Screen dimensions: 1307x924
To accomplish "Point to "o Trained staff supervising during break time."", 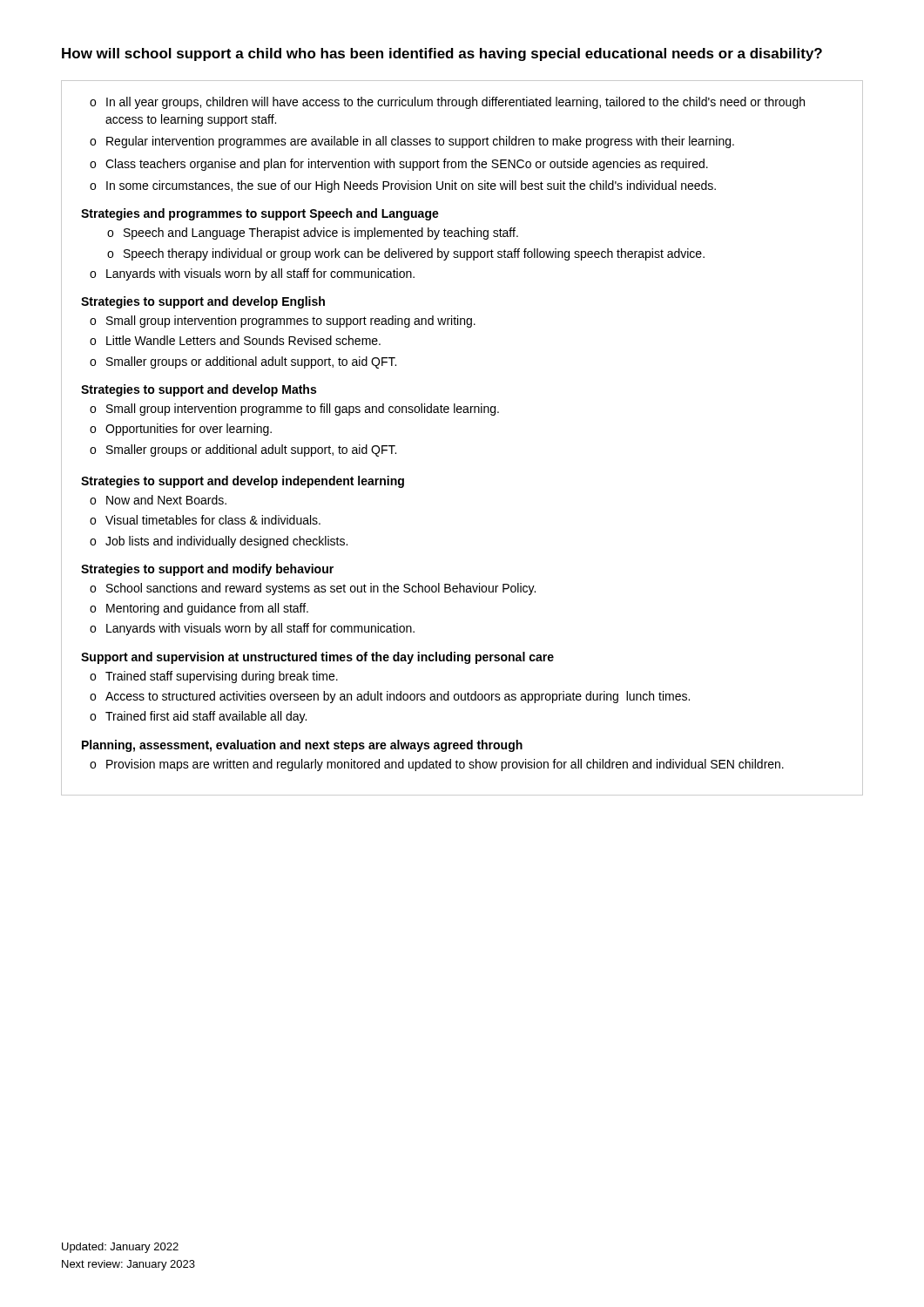I will [x=214, y=677].
